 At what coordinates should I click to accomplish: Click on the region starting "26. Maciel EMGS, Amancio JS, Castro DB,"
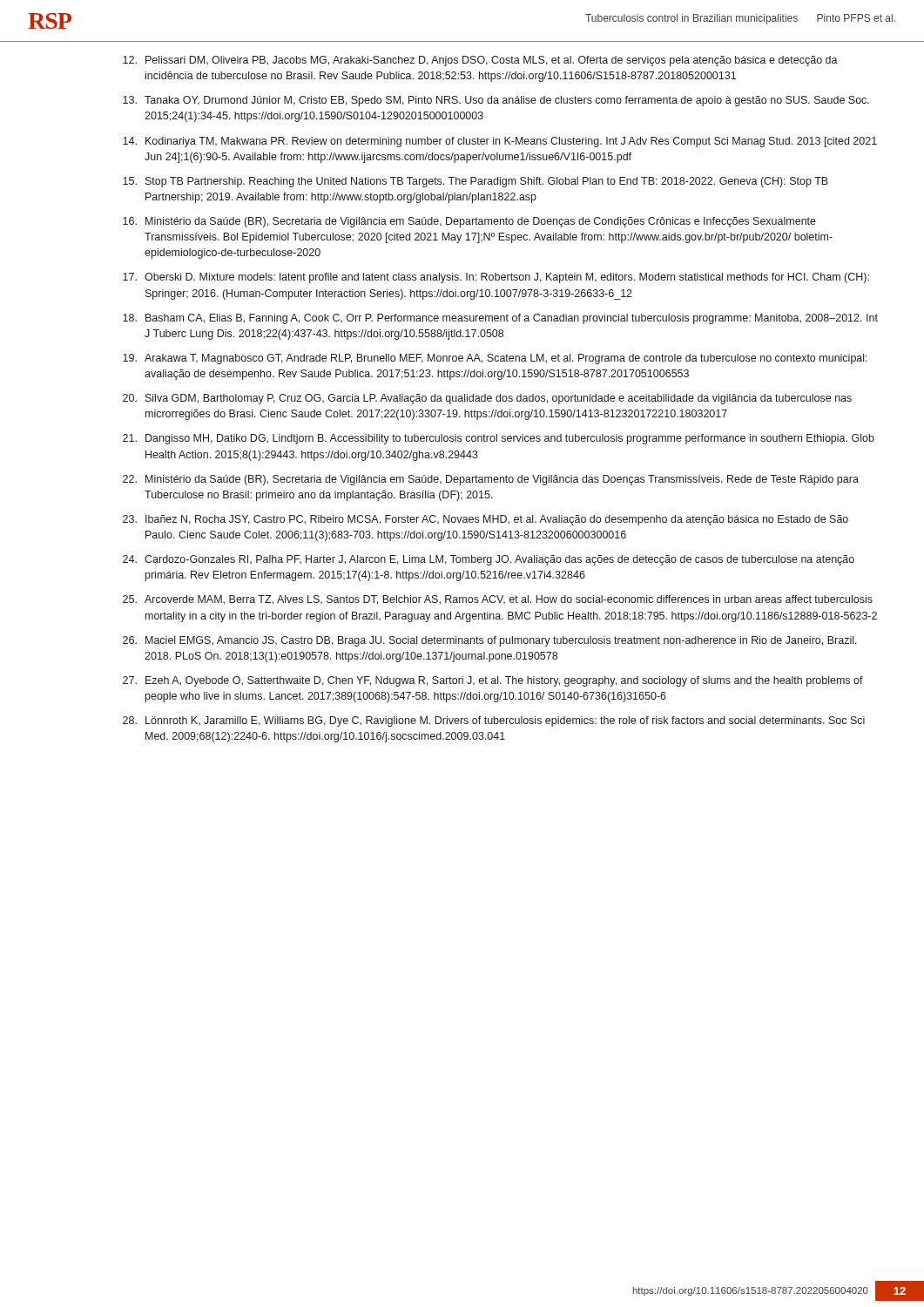click(497, 648)
